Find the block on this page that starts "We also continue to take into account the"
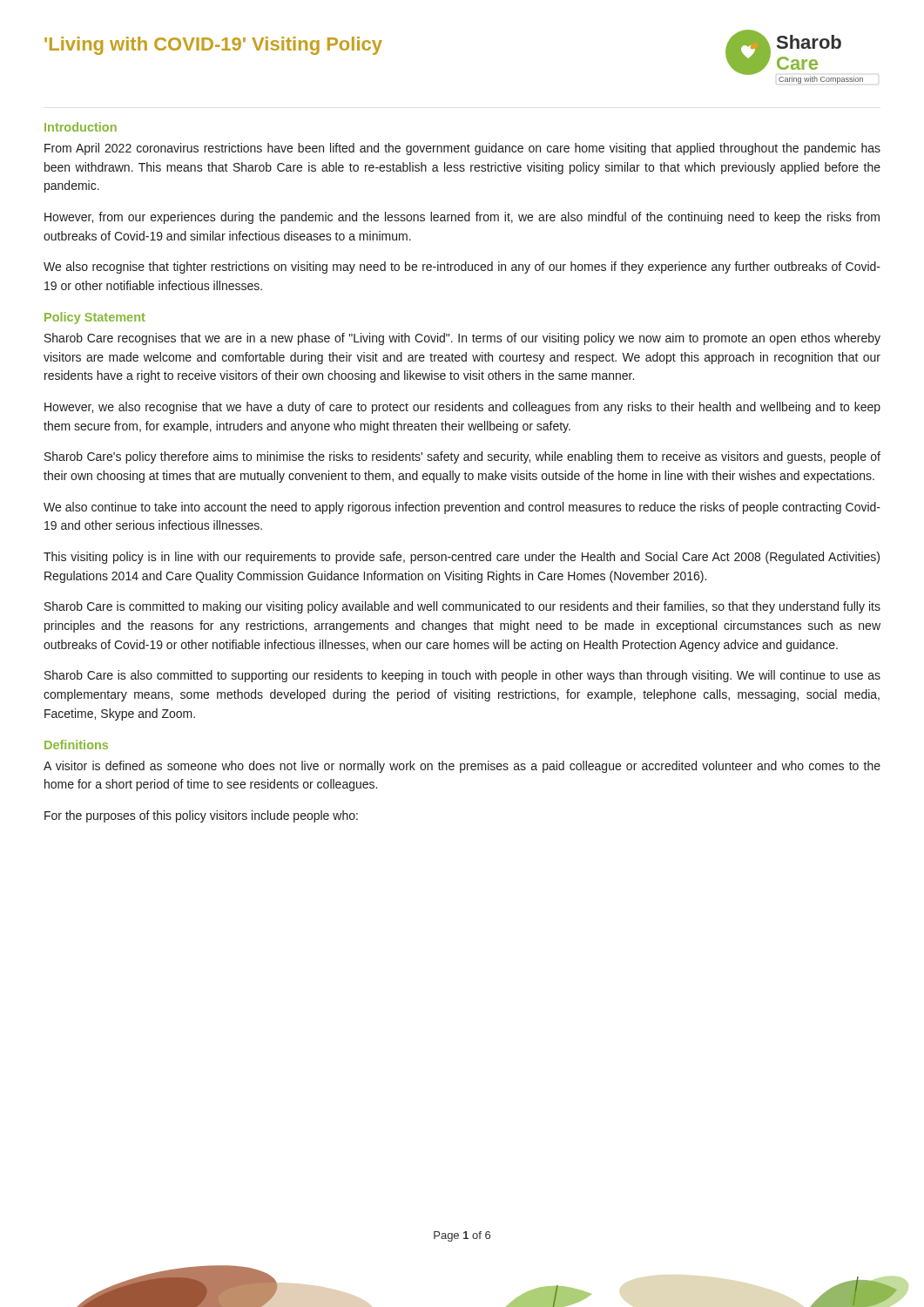The width and height of the screenshot is (924, 1307). (x=462, y=516)
